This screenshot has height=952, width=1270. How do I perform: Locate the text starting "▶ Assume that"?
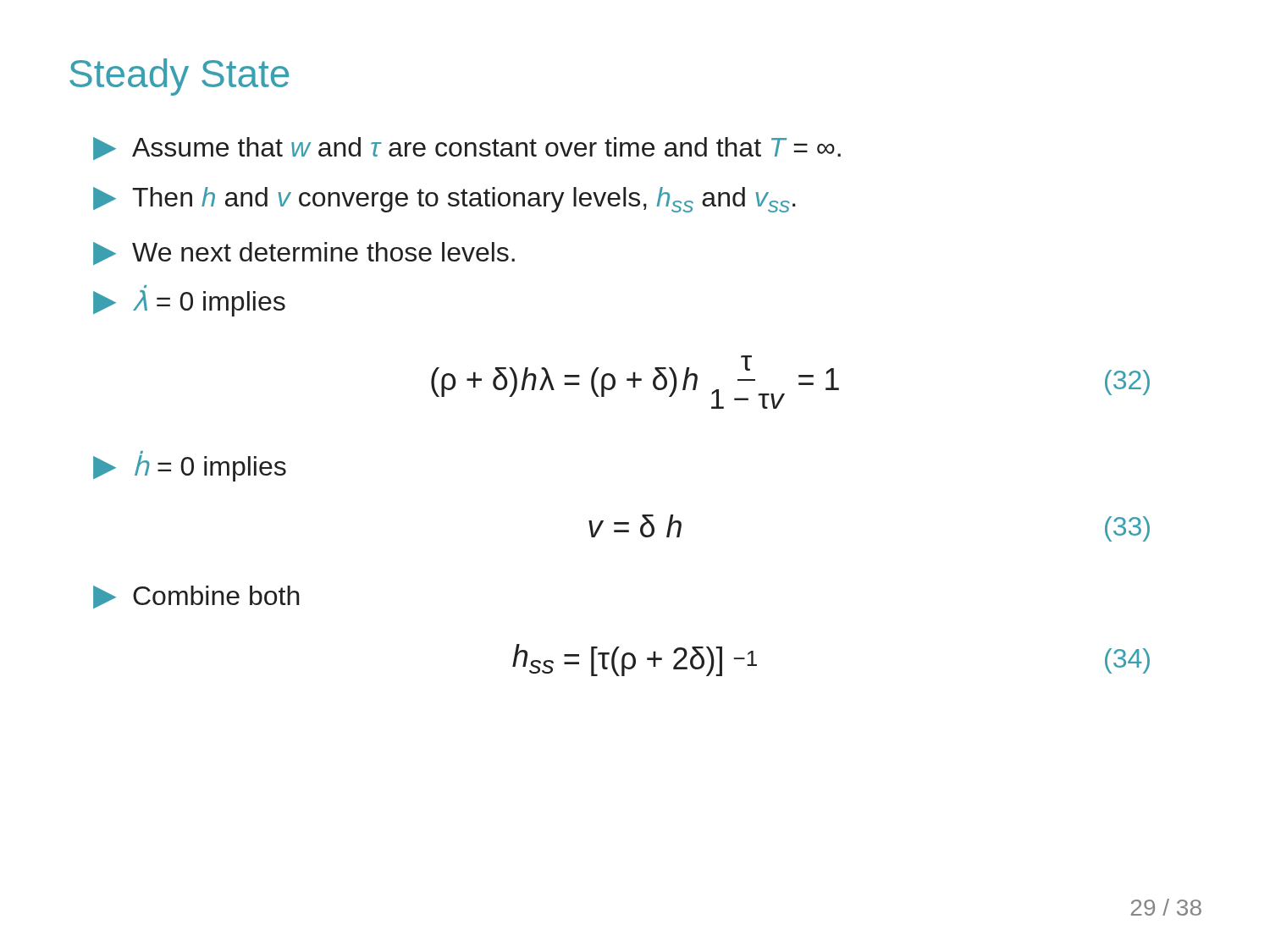pyautogui.click(x=468, y=148)
